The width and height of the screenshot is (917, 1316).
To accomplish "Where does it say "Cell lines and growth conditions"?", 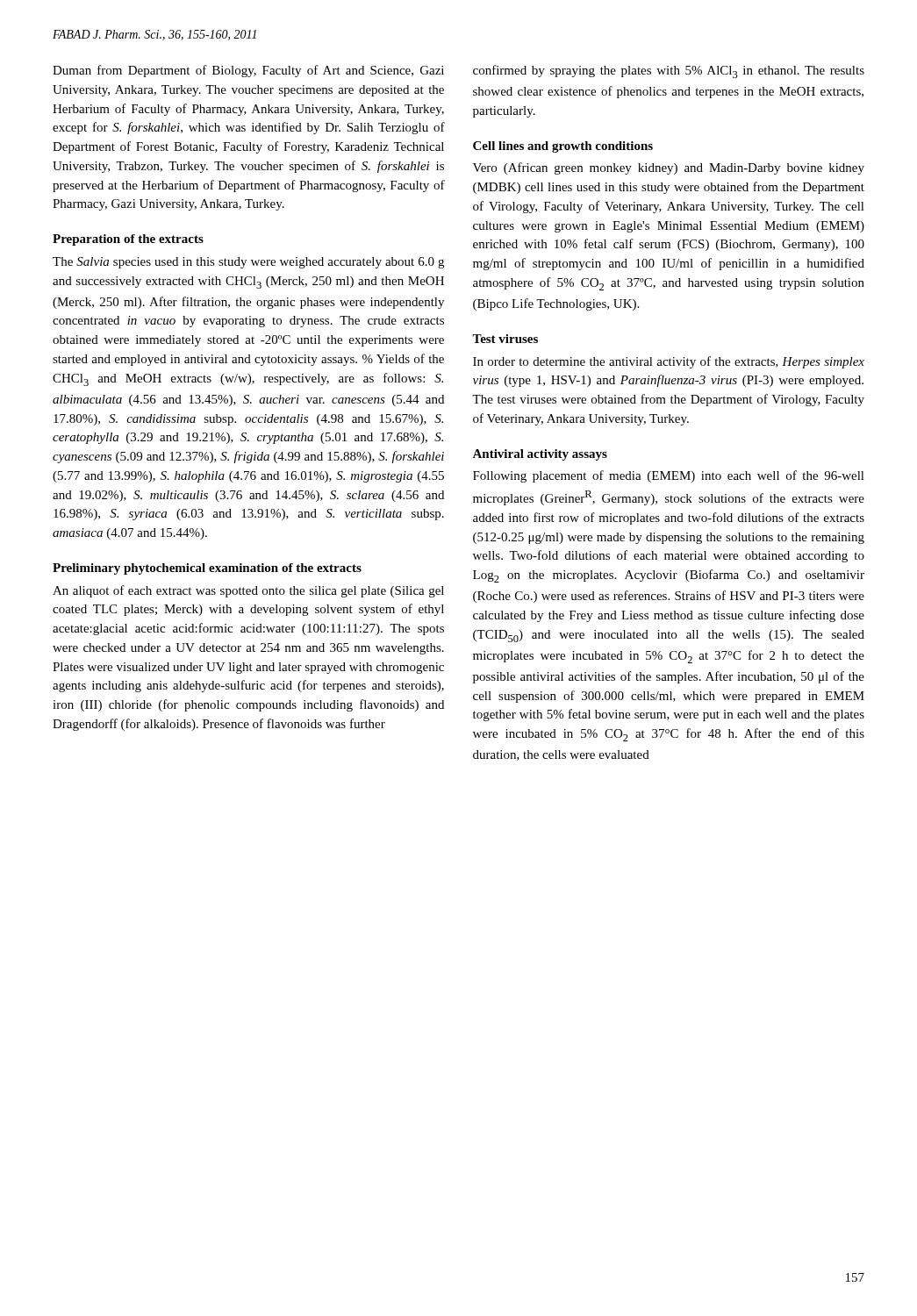I will pyautogui.click(x=563, y=145).
